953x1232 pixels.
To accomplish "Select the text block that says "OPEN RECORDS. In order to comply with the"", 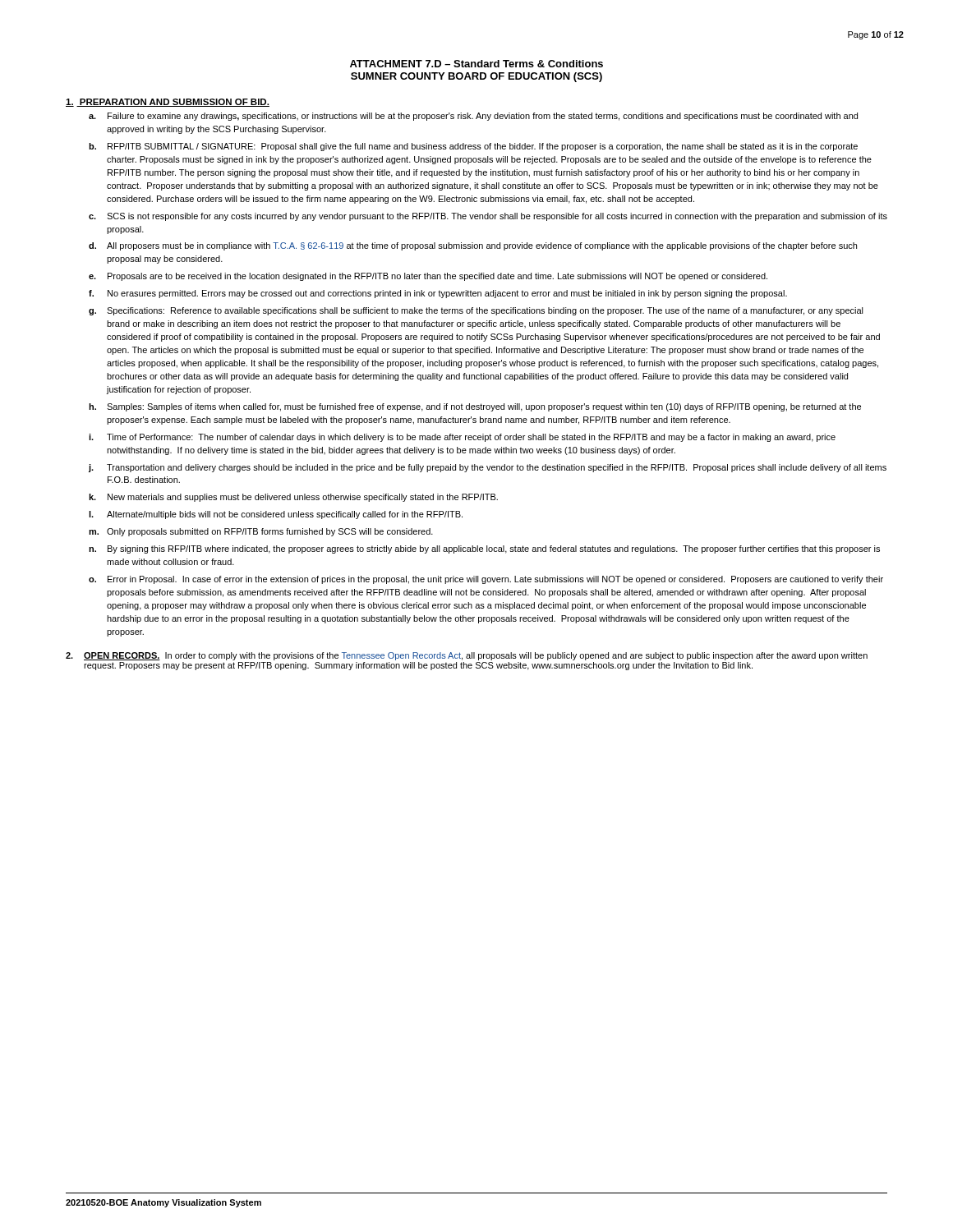I will [x=476, y=660].
